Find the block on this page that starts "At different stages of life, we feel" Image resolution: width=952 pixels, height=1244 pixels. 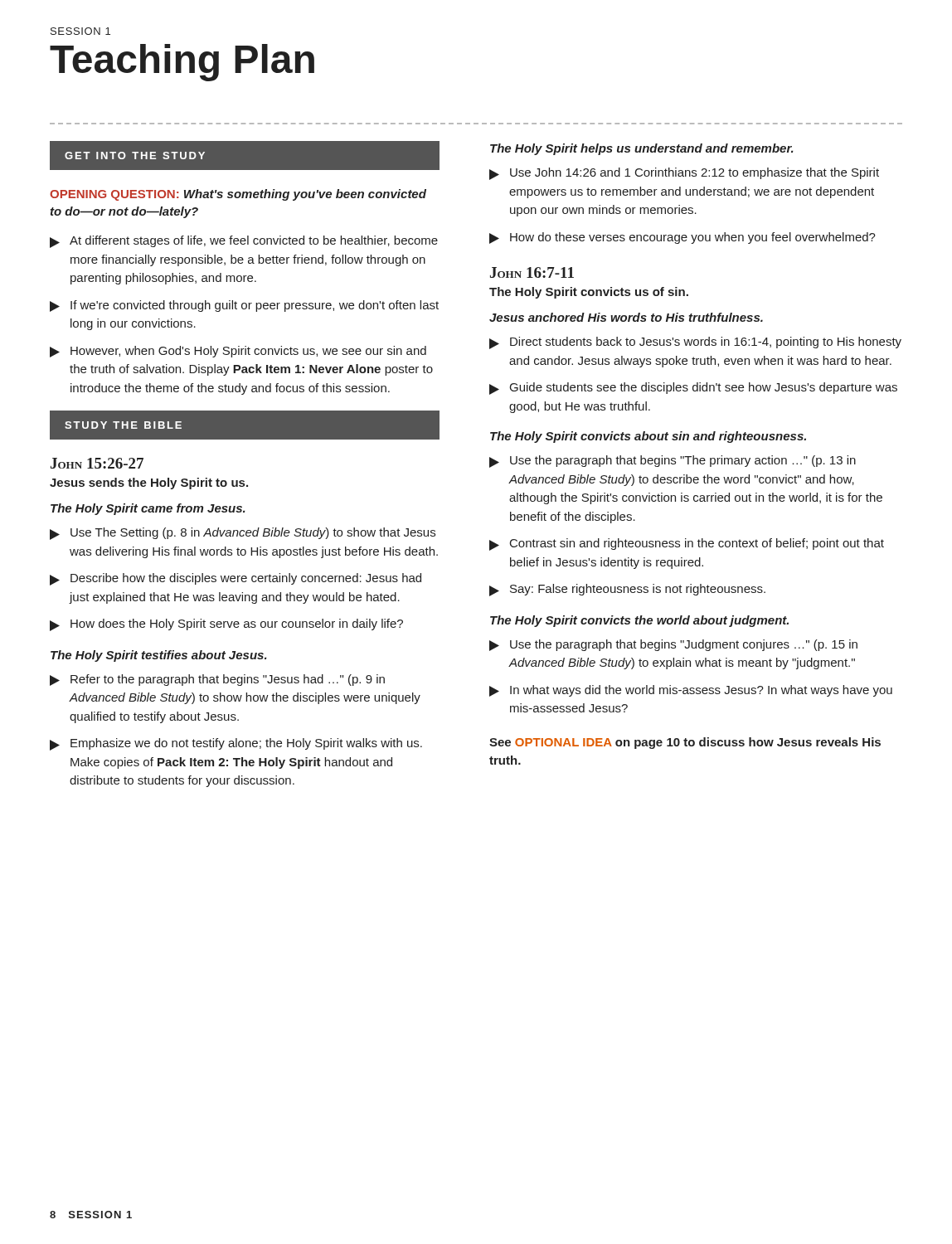(245, 259)
